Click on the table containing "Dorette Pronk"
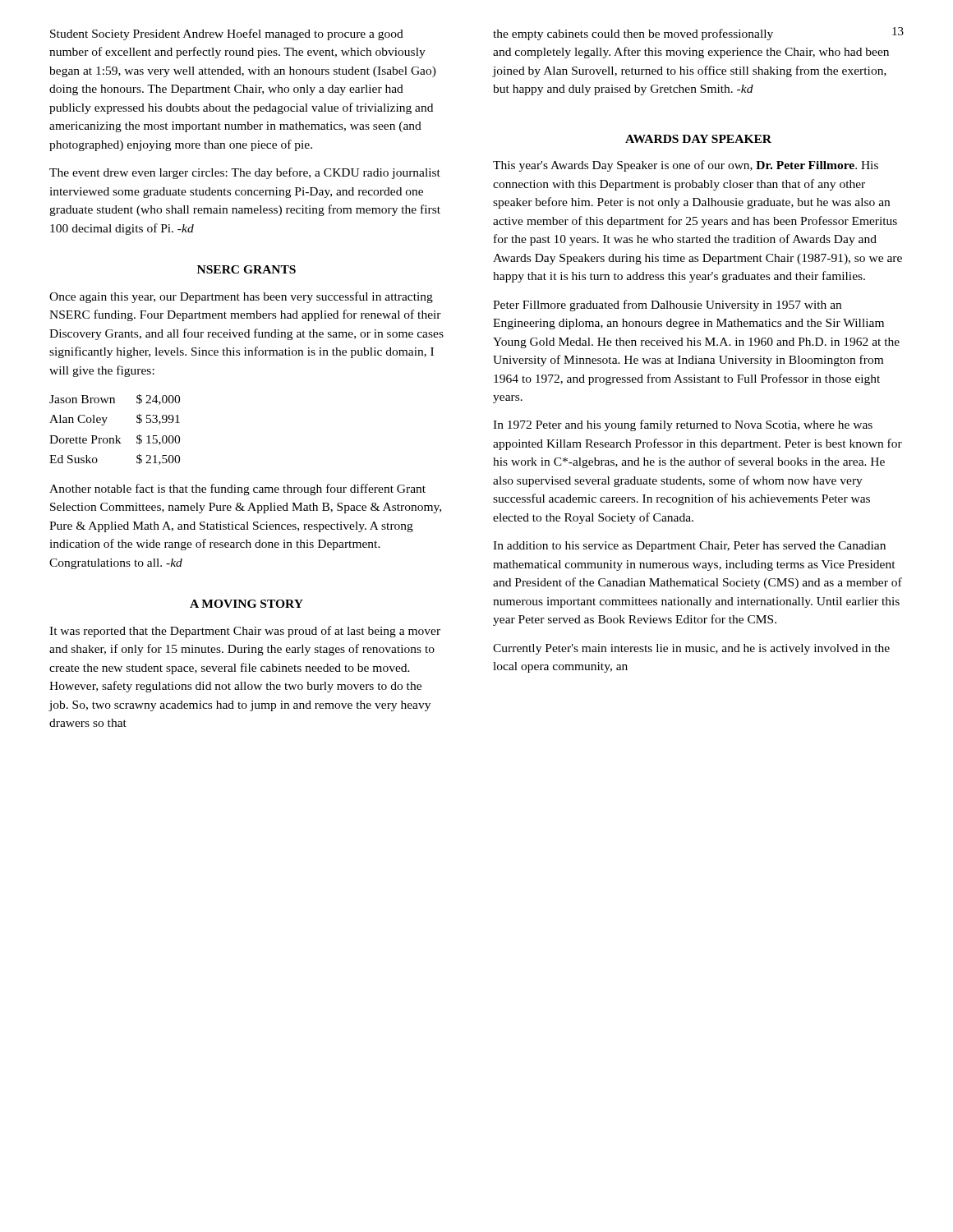 [246, 429]
